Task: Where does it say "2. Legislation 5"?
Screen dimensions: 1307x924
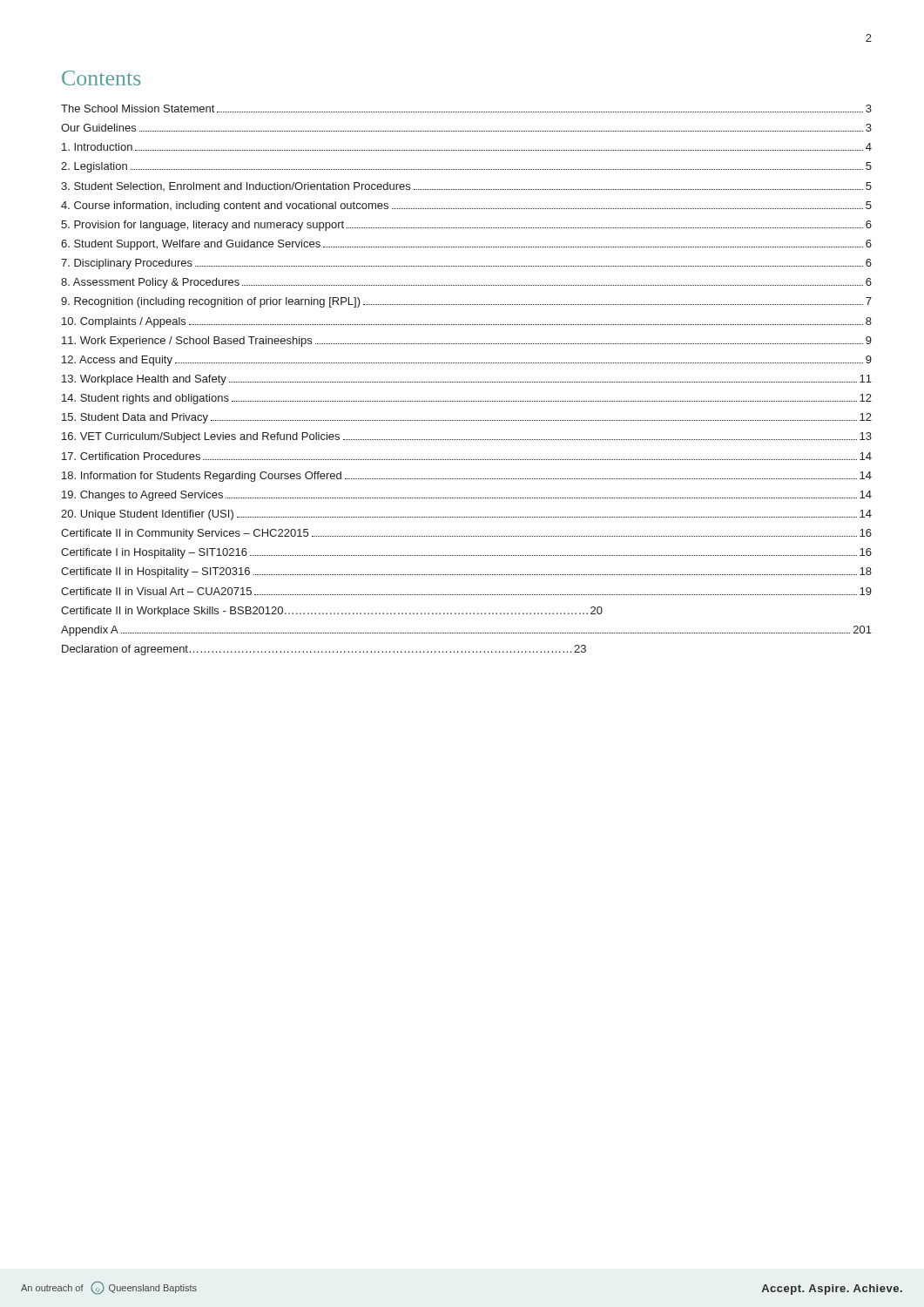Action: click(x=466, y=167)
